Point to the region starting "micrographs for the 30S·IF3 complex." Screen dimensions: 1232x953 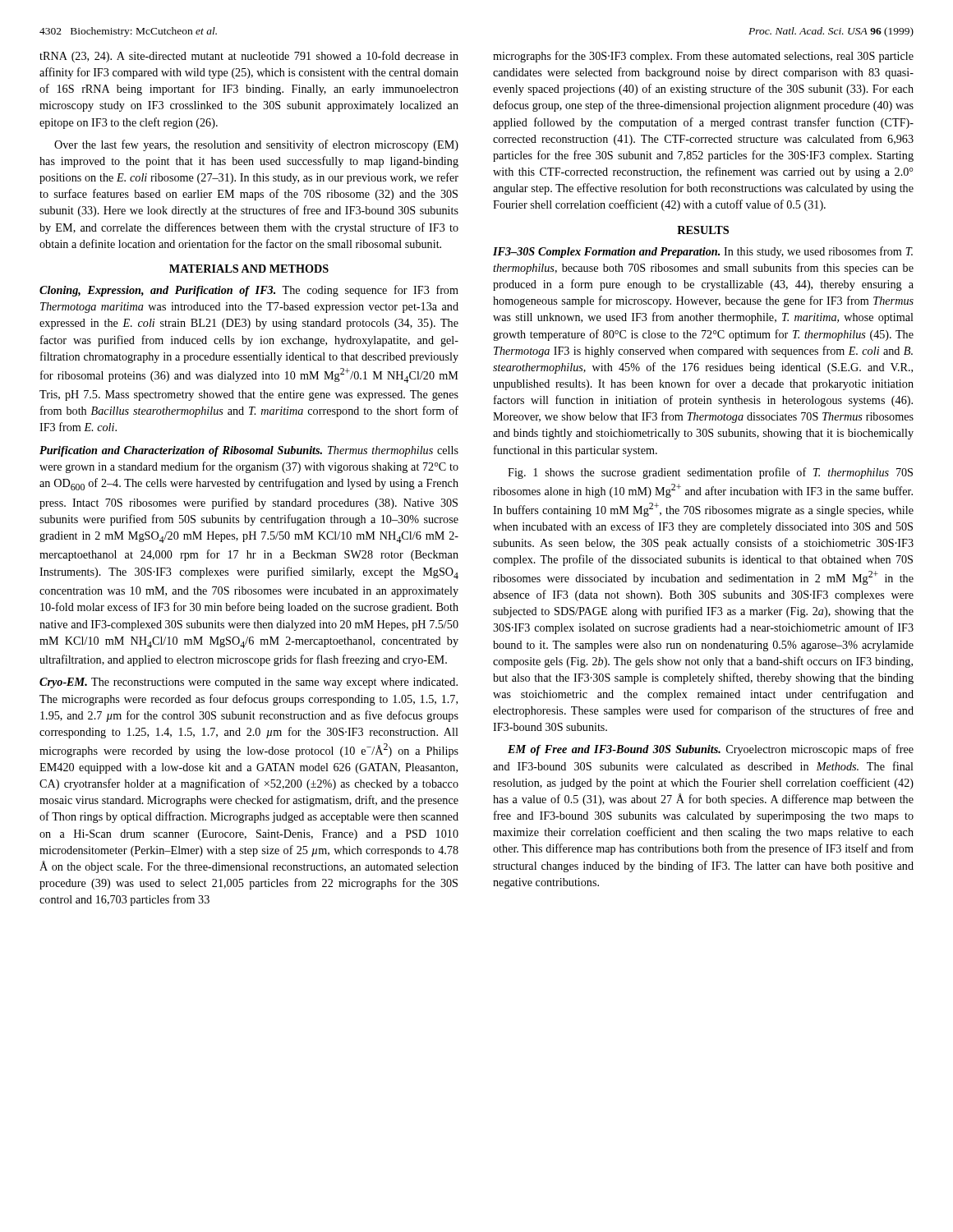pos(703,130)
